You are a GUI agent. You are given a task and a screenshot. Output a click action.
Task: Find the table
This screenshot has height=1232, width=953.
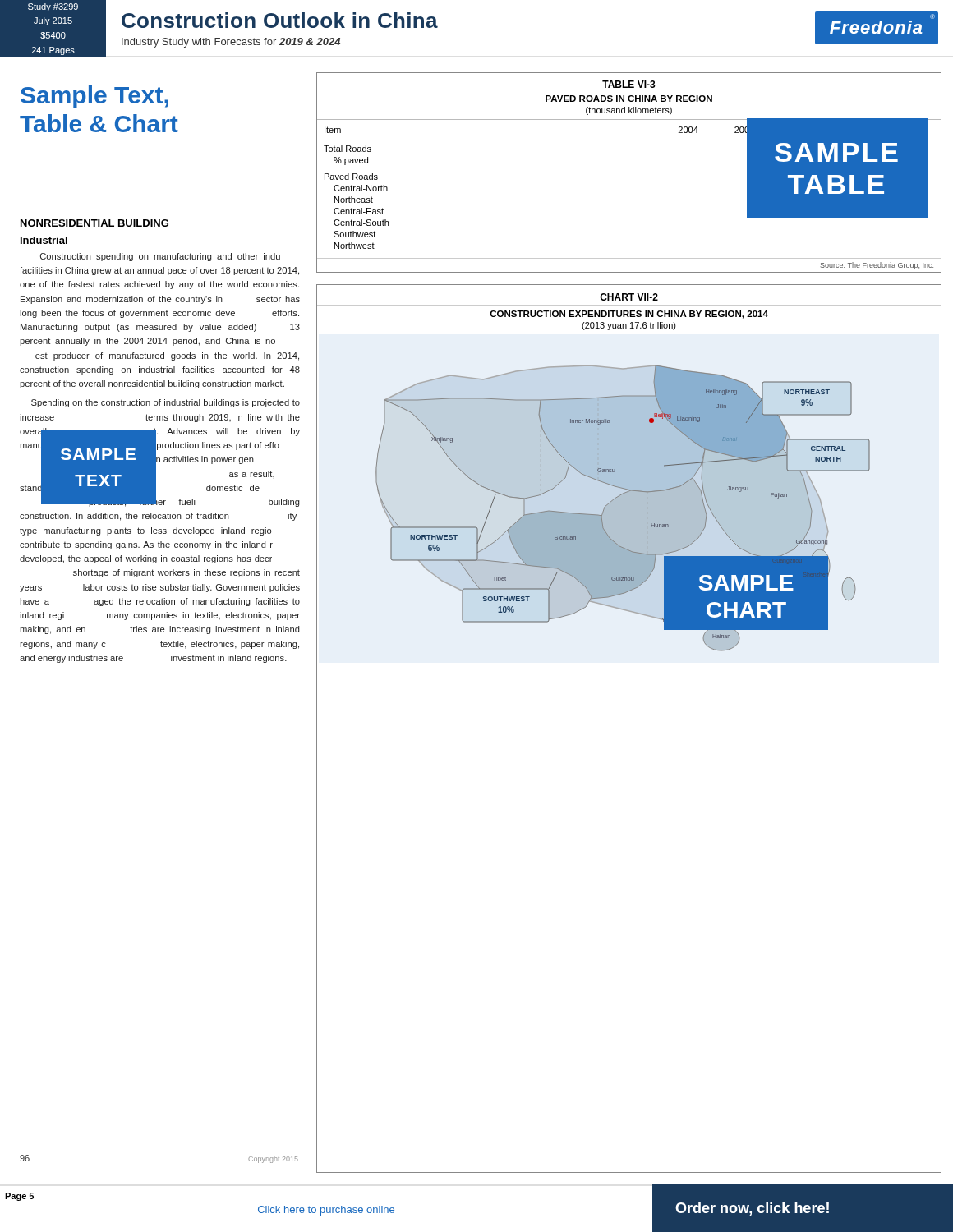point(629,172)
